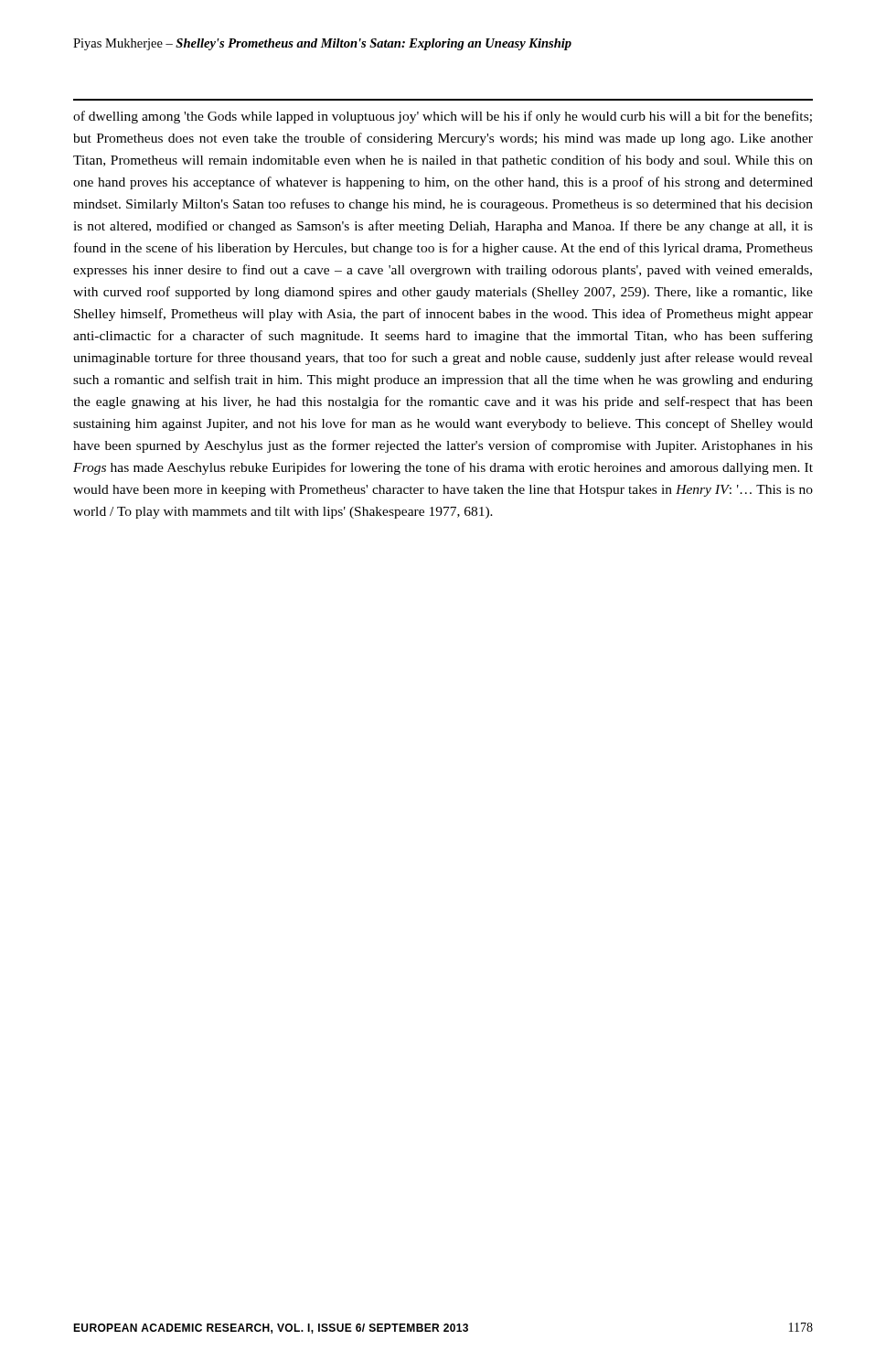The image size is (886, 1372).
Task: Find the text starting "of dwelling among 'the Gods while lapped in"
Action: (443, 314)
